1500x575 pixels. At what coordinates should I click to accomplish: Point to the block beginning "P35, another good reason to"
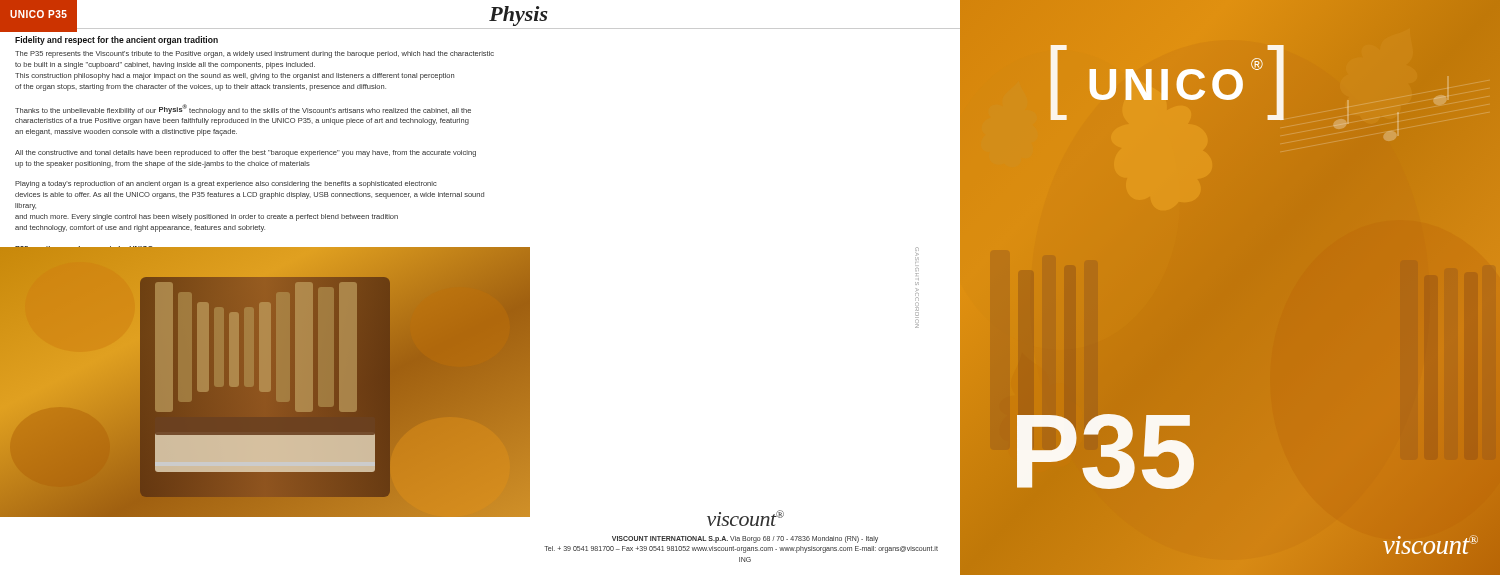84,248
